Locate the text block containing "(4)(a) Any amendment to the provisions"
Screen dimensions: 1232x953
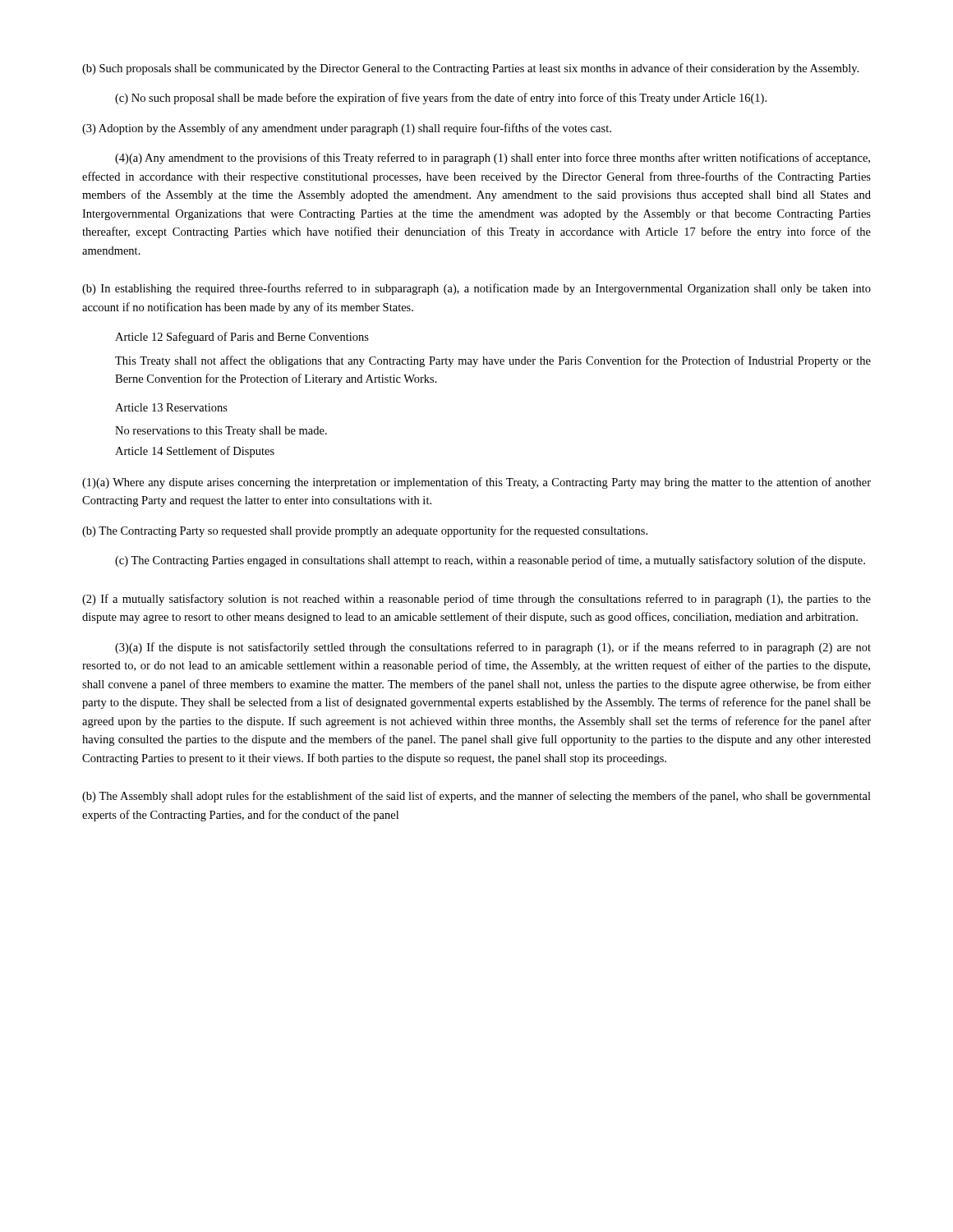point(476,204)
